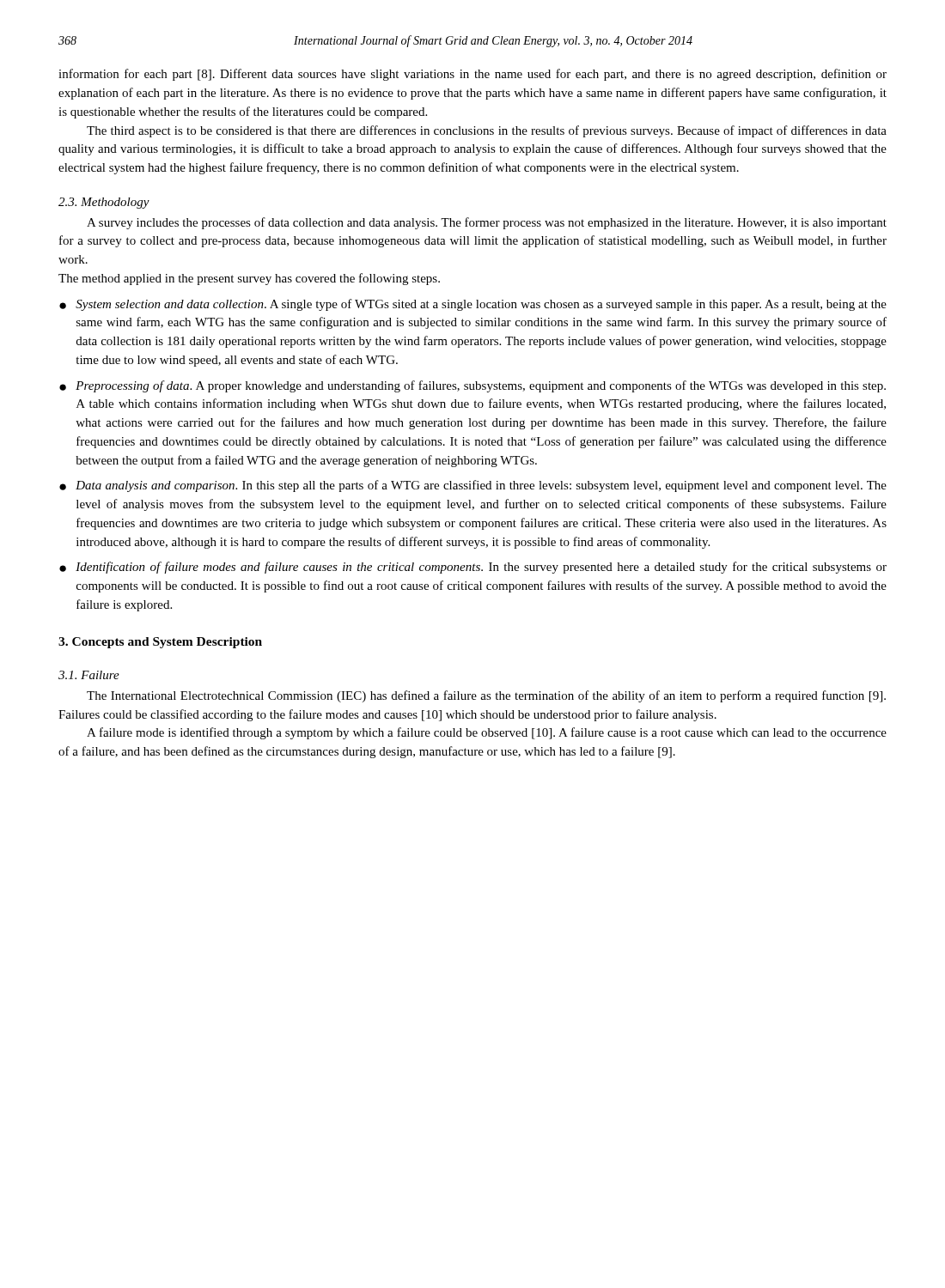The height and width of the screenshot is (1288, 945).
Task: Find the section header containing "2.3. Methodology"
Action: tap(104, 202)
